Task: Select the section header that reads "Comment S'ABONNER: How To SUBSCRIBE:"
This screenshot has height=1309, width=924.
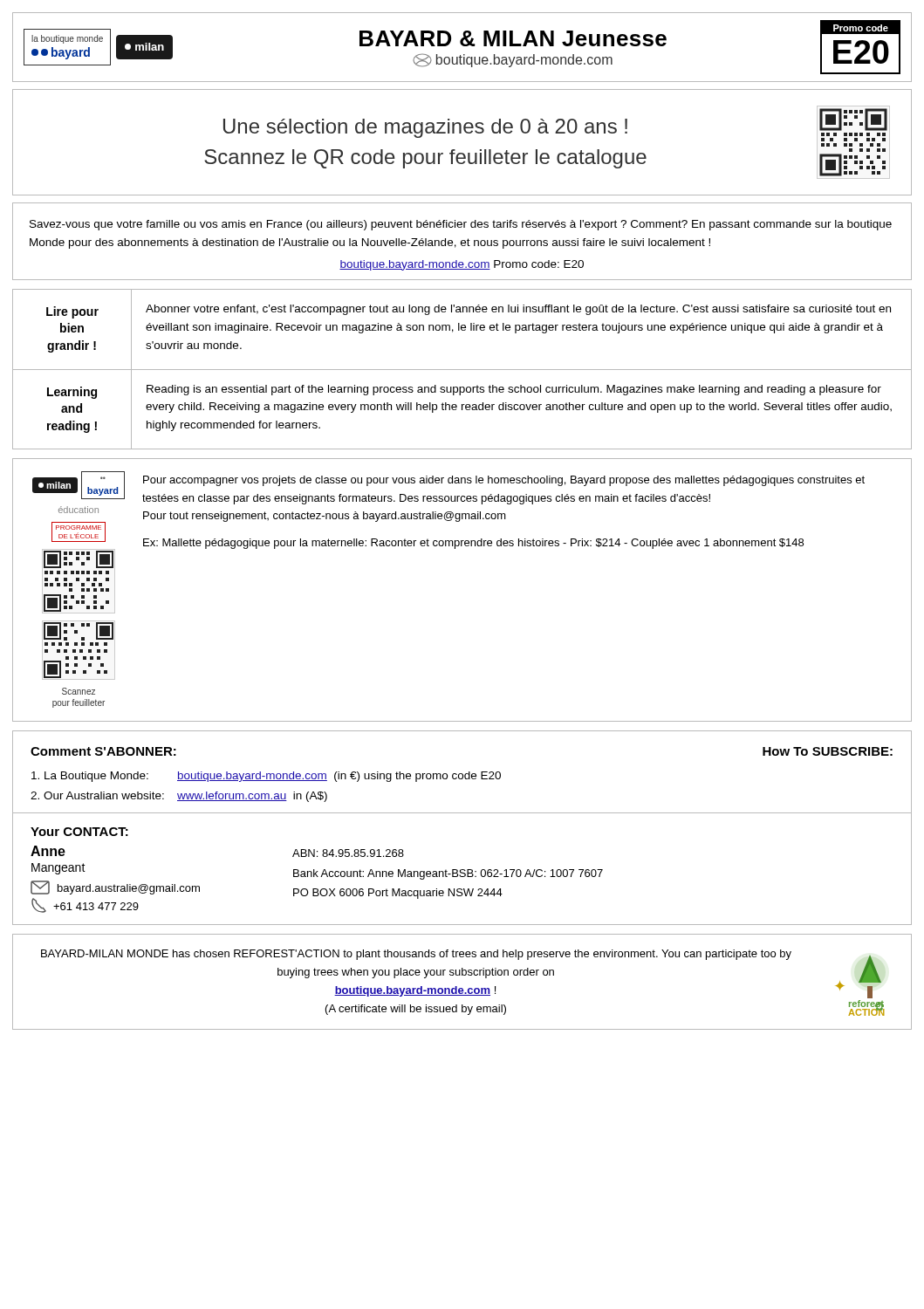Action: (x=99, y=751)
